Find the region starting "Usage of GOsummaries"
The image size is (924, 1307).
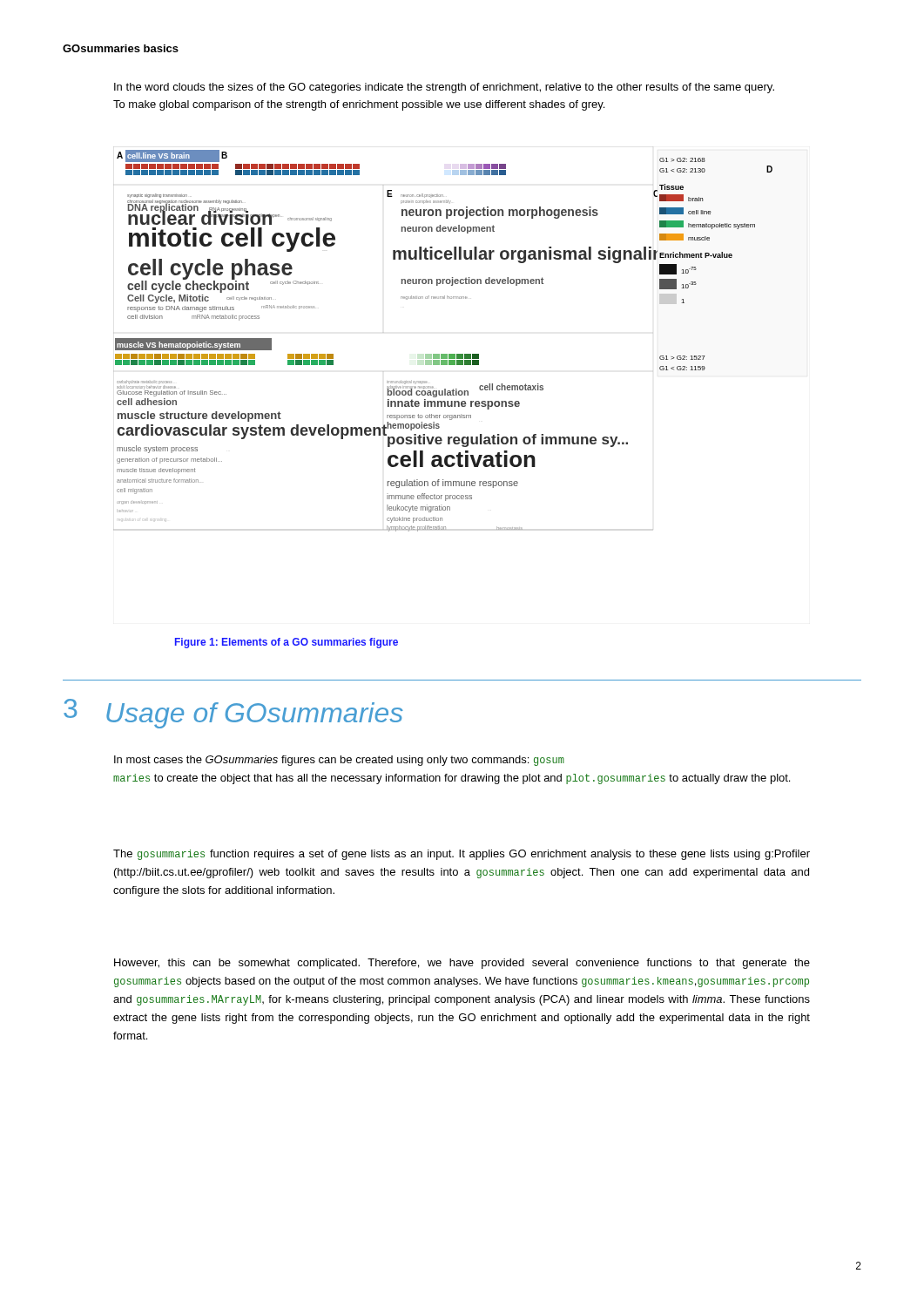point(254,713)
